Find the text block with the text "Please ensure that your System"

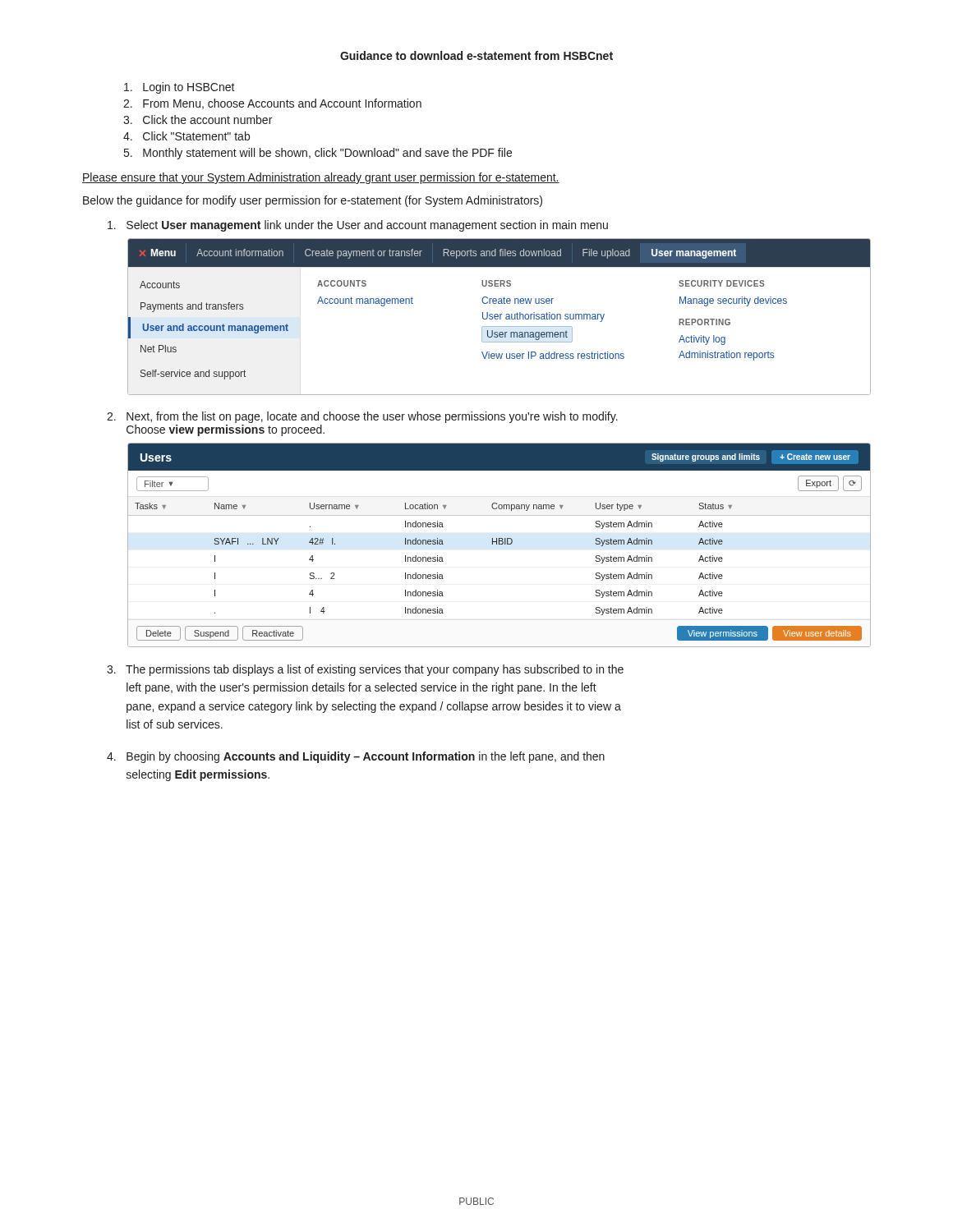321,177
